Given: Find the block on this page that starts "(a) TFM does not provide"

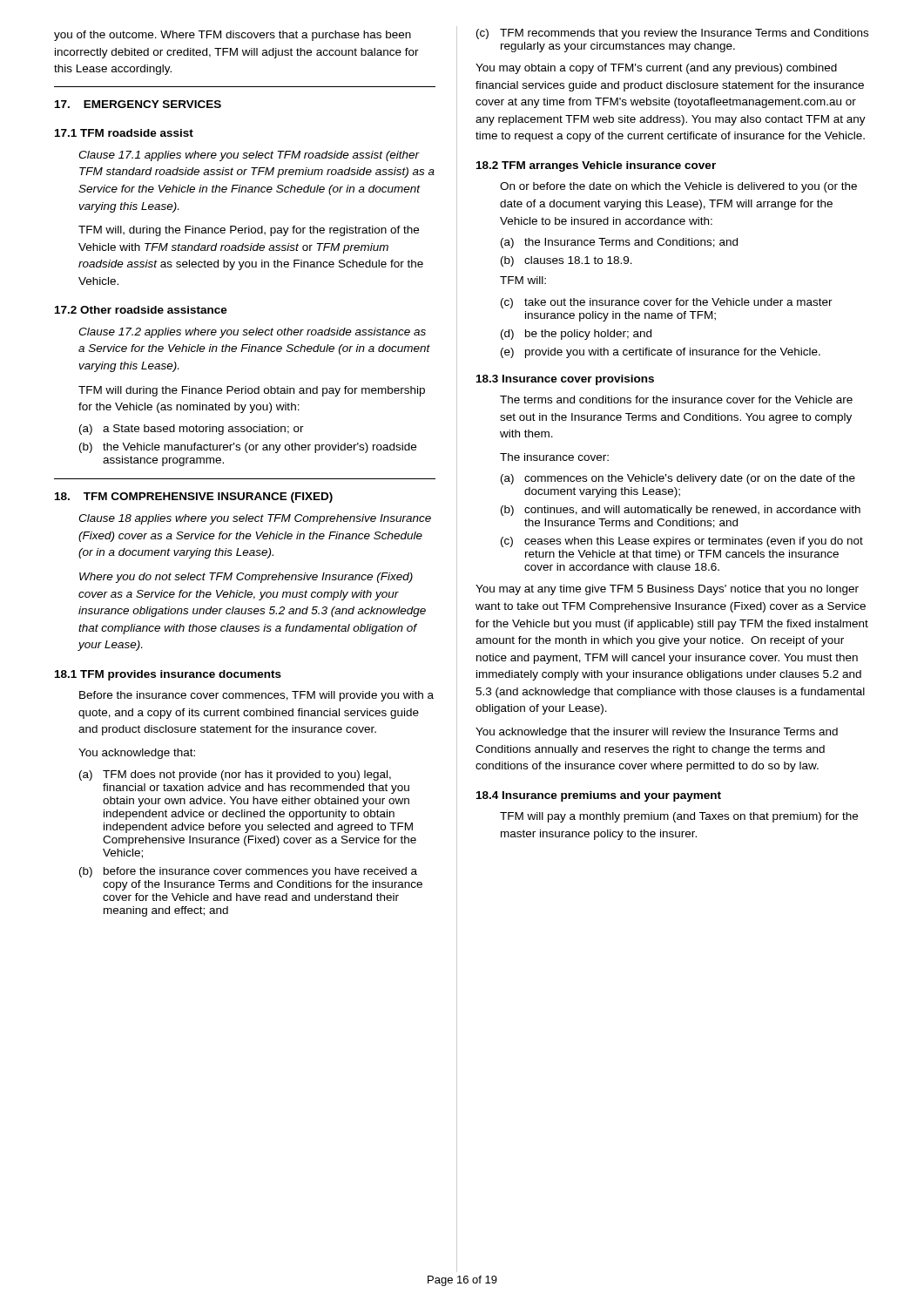Looking at the screenshot, I should click(x=245, y=813).
